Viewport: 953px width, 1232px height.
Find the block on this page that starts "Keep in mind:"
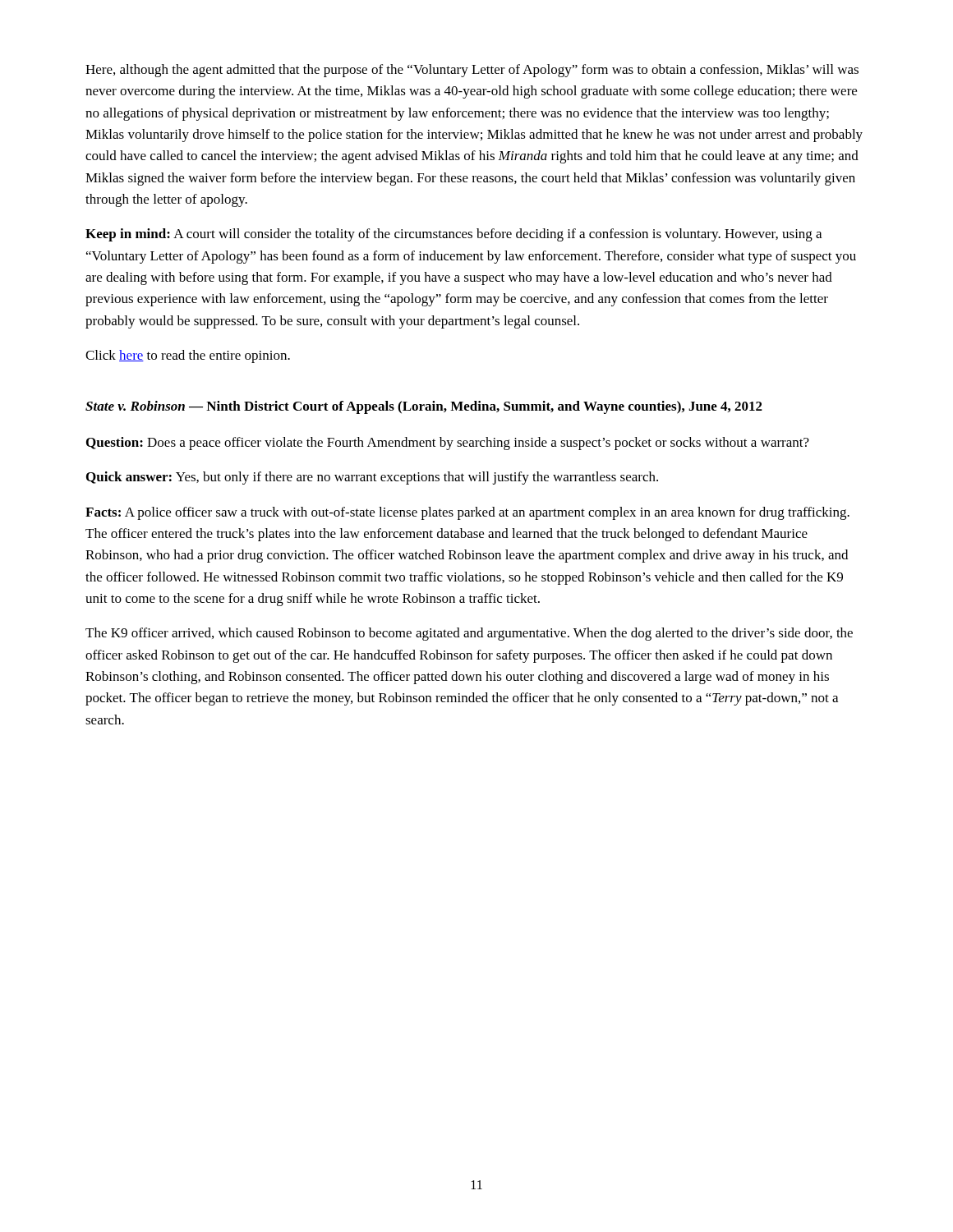tap(476, 278)
